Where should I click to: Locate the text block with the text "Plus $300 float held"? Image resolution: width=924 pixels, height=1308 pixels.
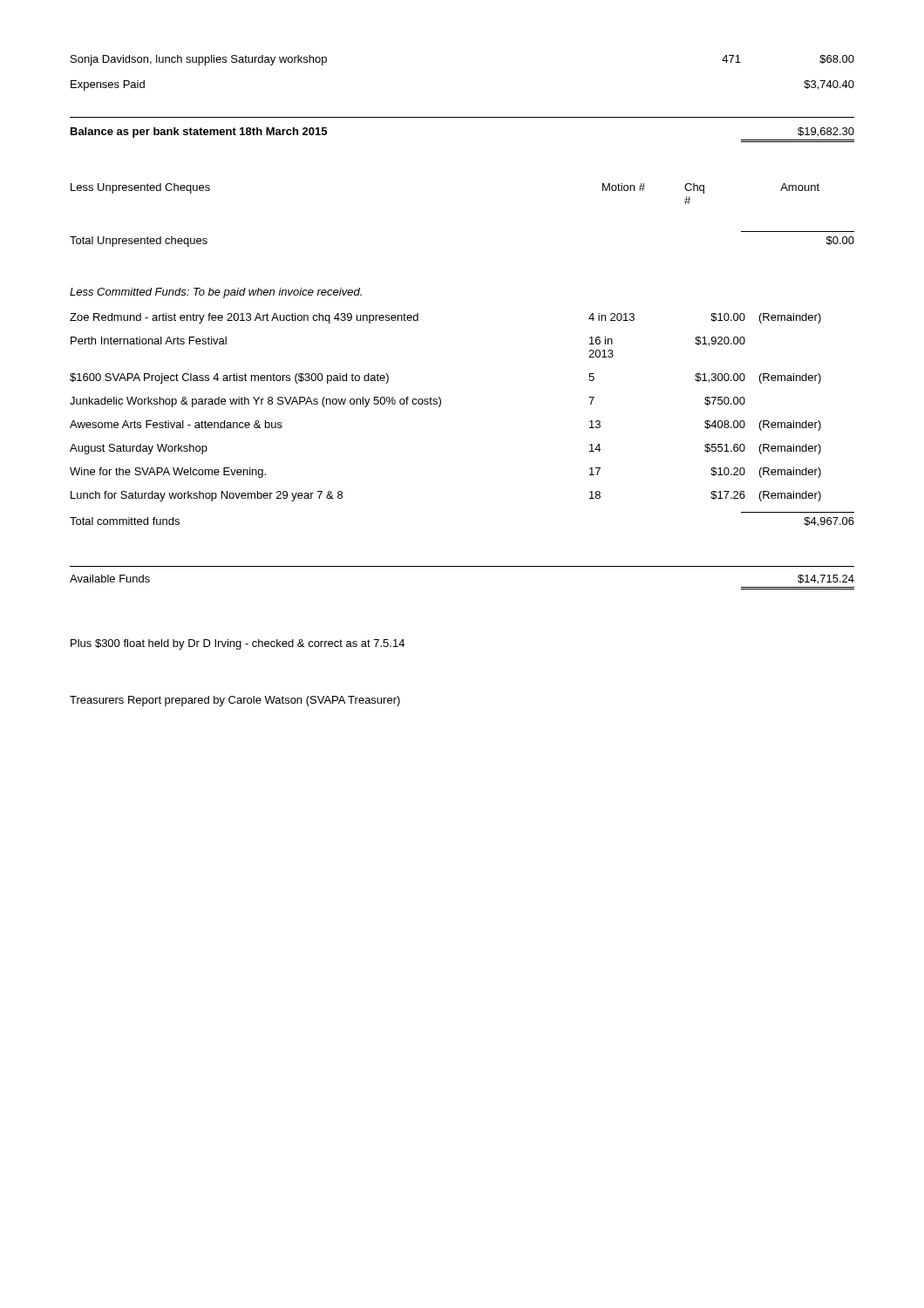[x=237, y=643]
